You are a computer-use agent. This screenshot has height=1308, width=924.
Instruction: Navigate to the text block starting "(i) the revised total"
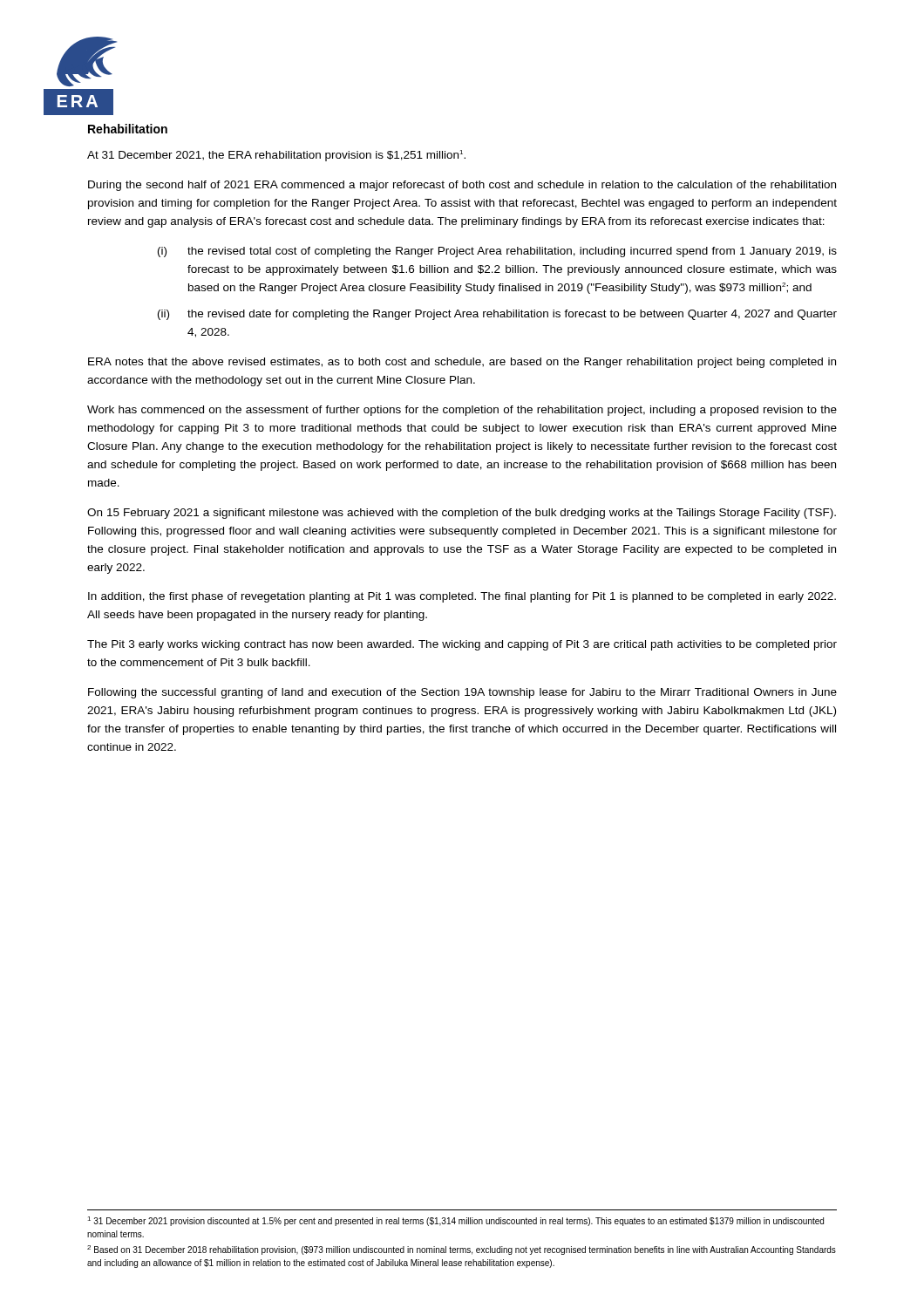pyautogui.click(x=497, y=270)
